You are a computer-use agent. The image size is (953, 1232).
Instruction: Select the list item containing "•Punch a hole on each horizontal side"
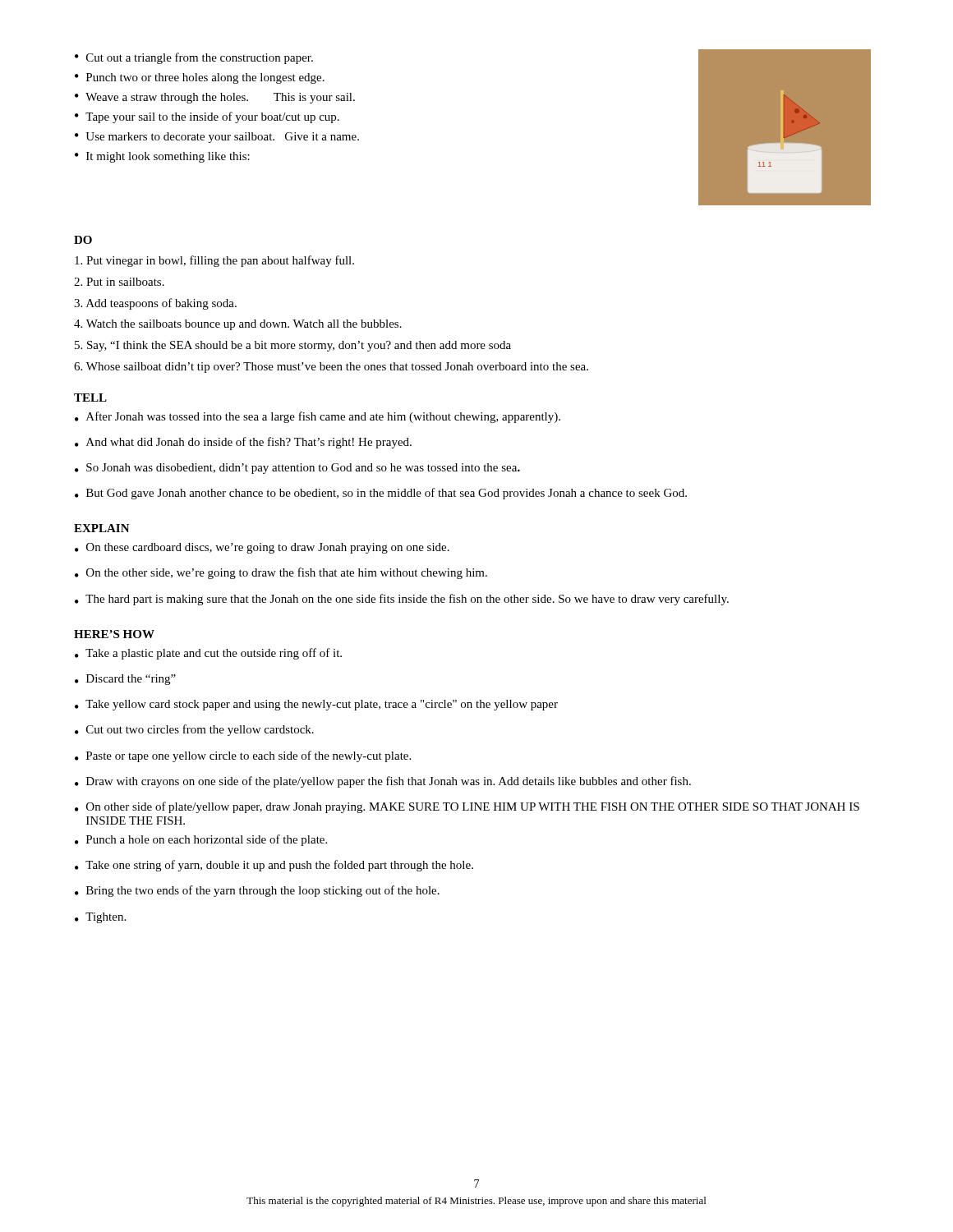tap(201, 843)
